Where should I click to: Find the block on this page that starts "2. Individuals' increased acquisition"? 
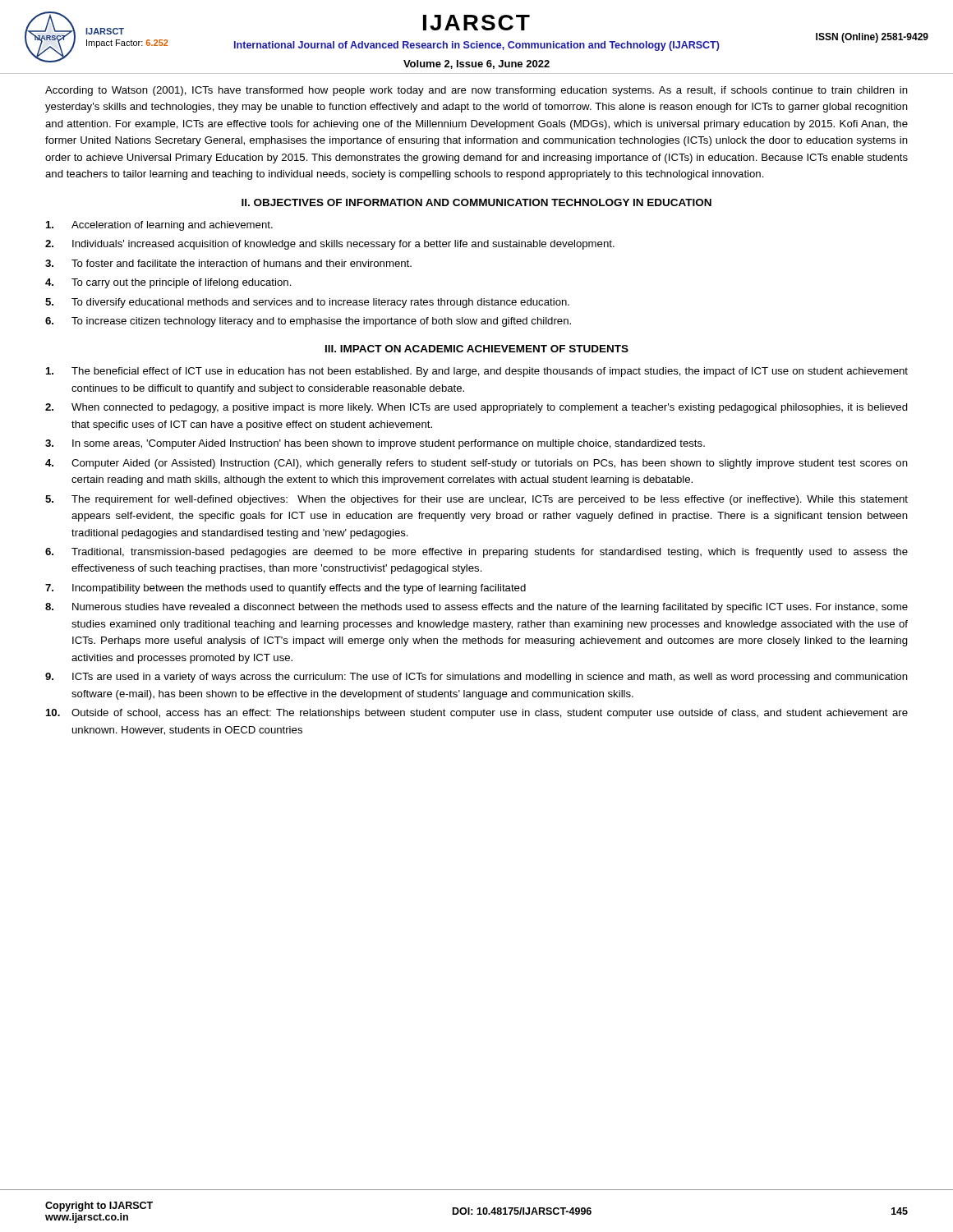point(476,244)
